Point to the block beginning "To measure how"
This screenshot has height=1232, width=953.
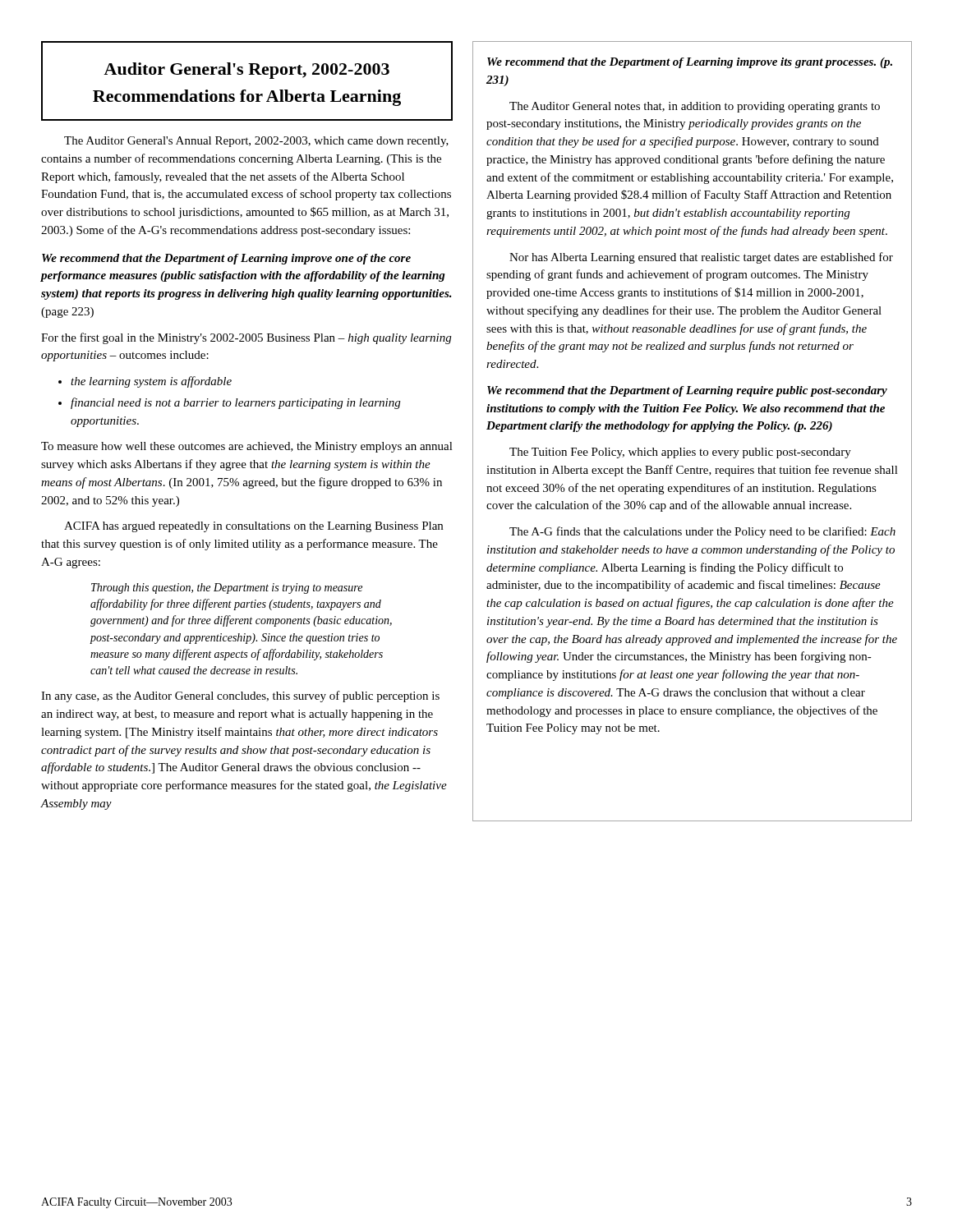(x=247, y=447)
